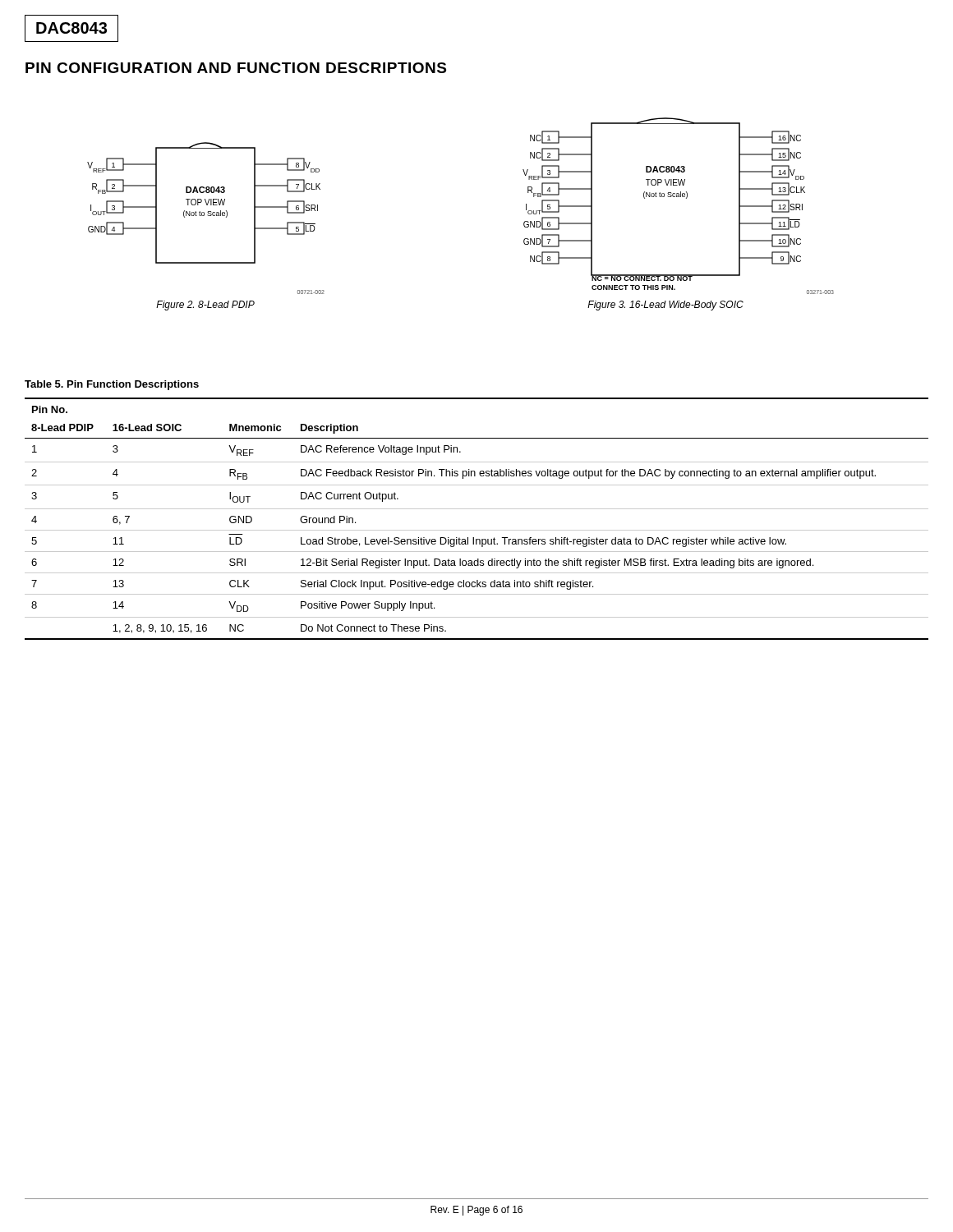The image size is (953, 1232).
Task: Click on the table containing "16-Lead SOIC"
Action: coord(476,519)
